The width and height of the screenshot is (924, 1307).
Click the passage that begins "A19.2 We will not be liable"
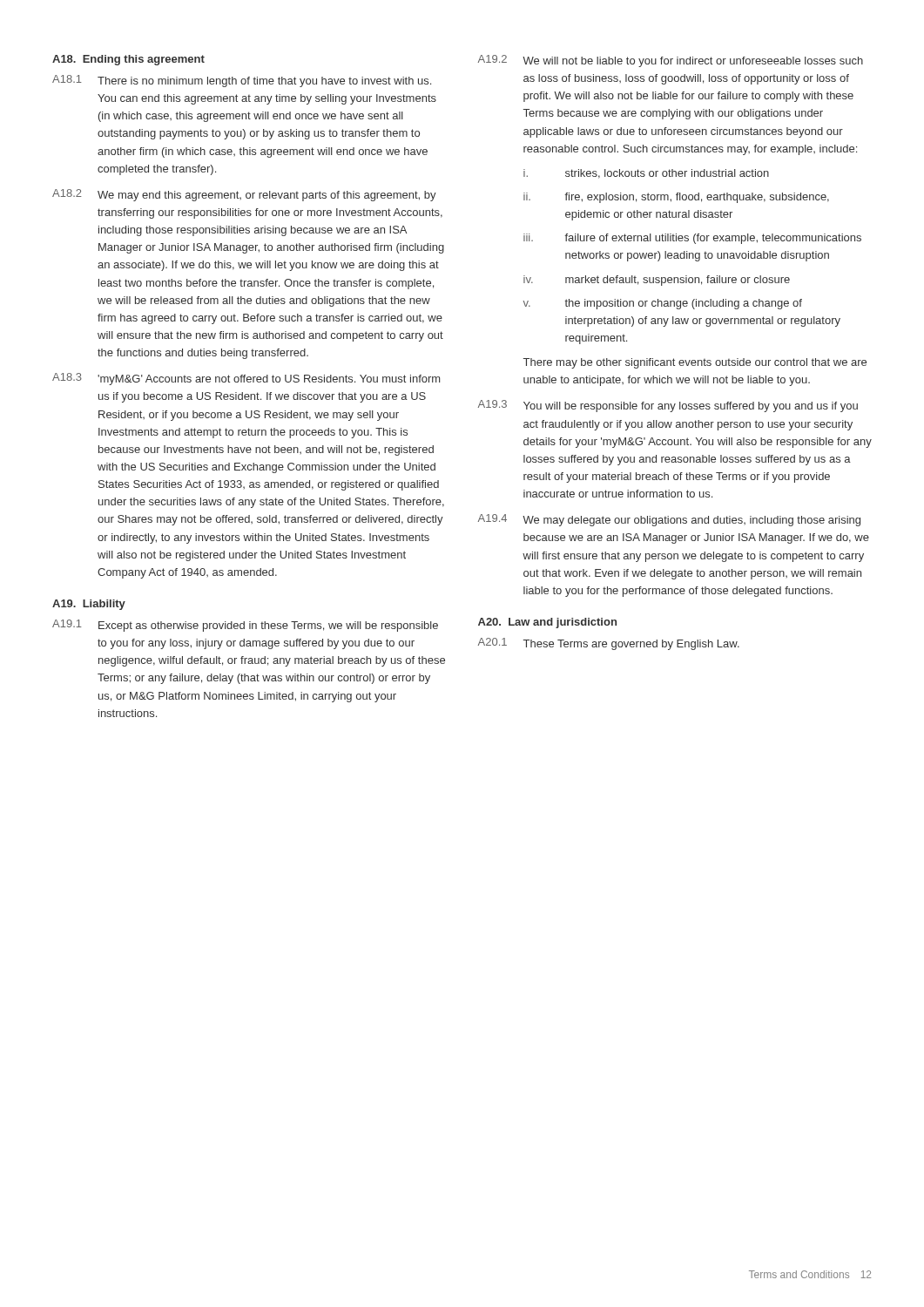click(675, 221)
